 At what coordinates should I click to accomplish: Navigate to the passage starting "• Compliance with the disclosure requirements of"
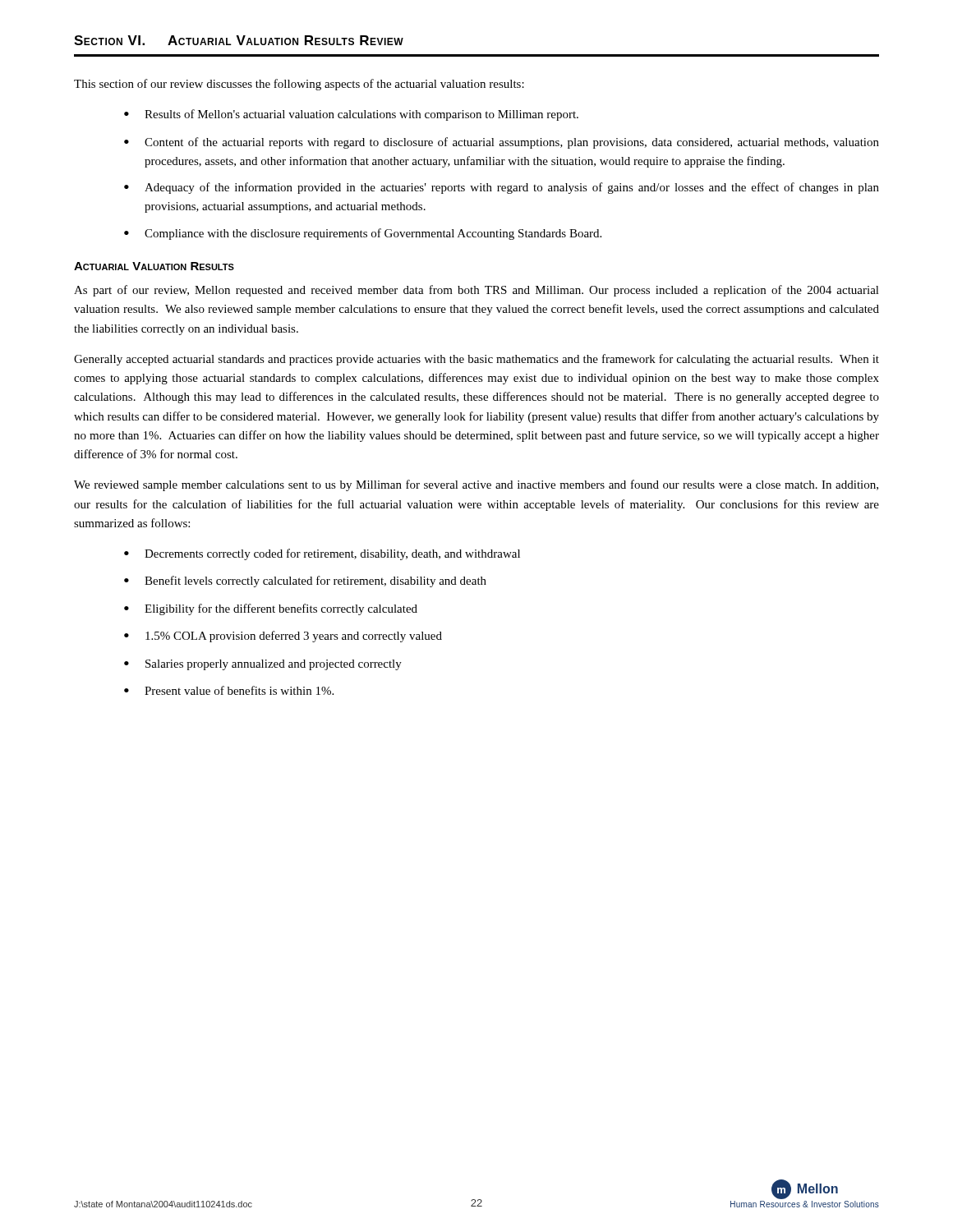pos(501,234)
